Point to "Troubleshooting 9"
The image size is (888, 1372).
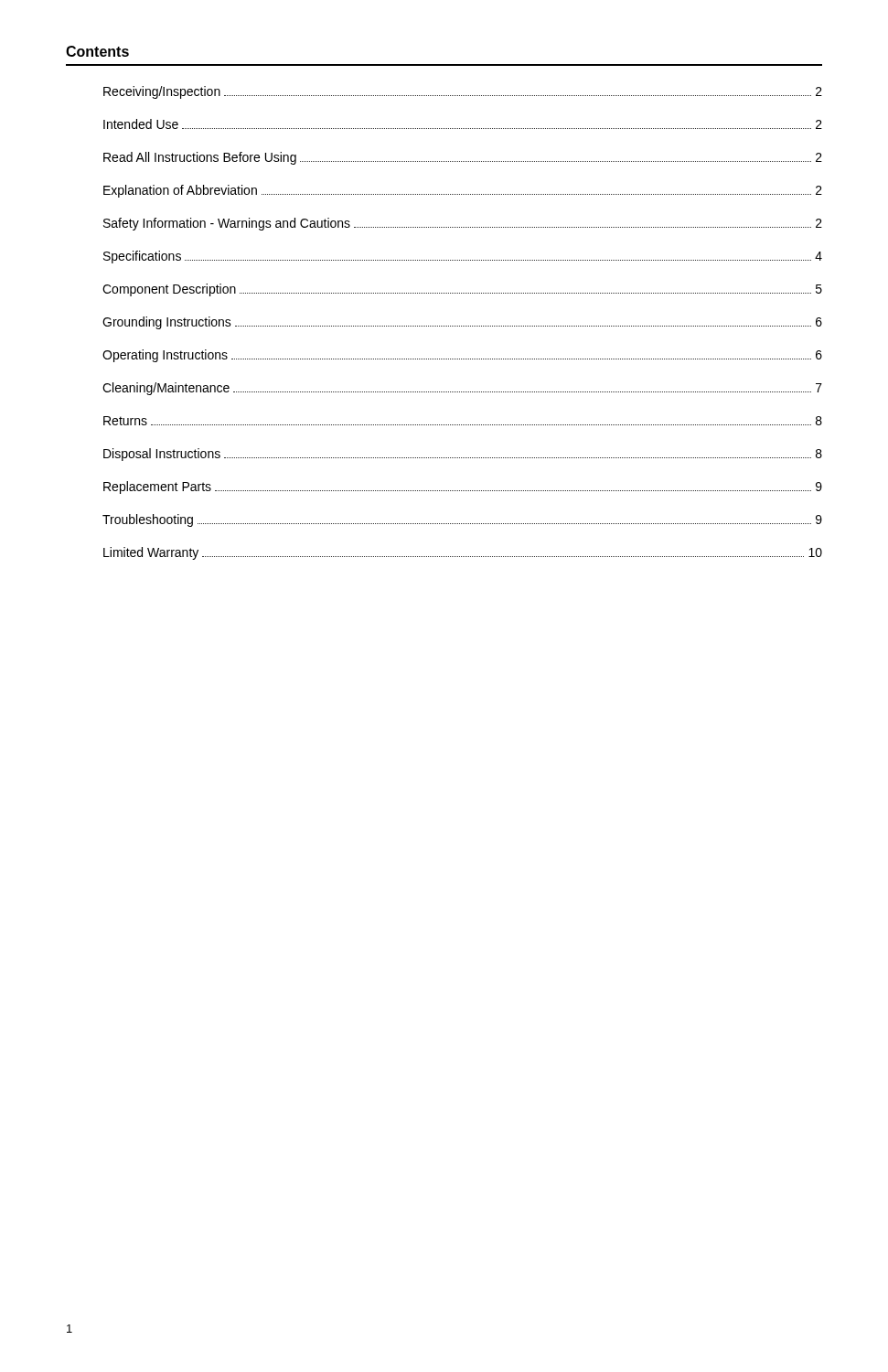(462, 520)
